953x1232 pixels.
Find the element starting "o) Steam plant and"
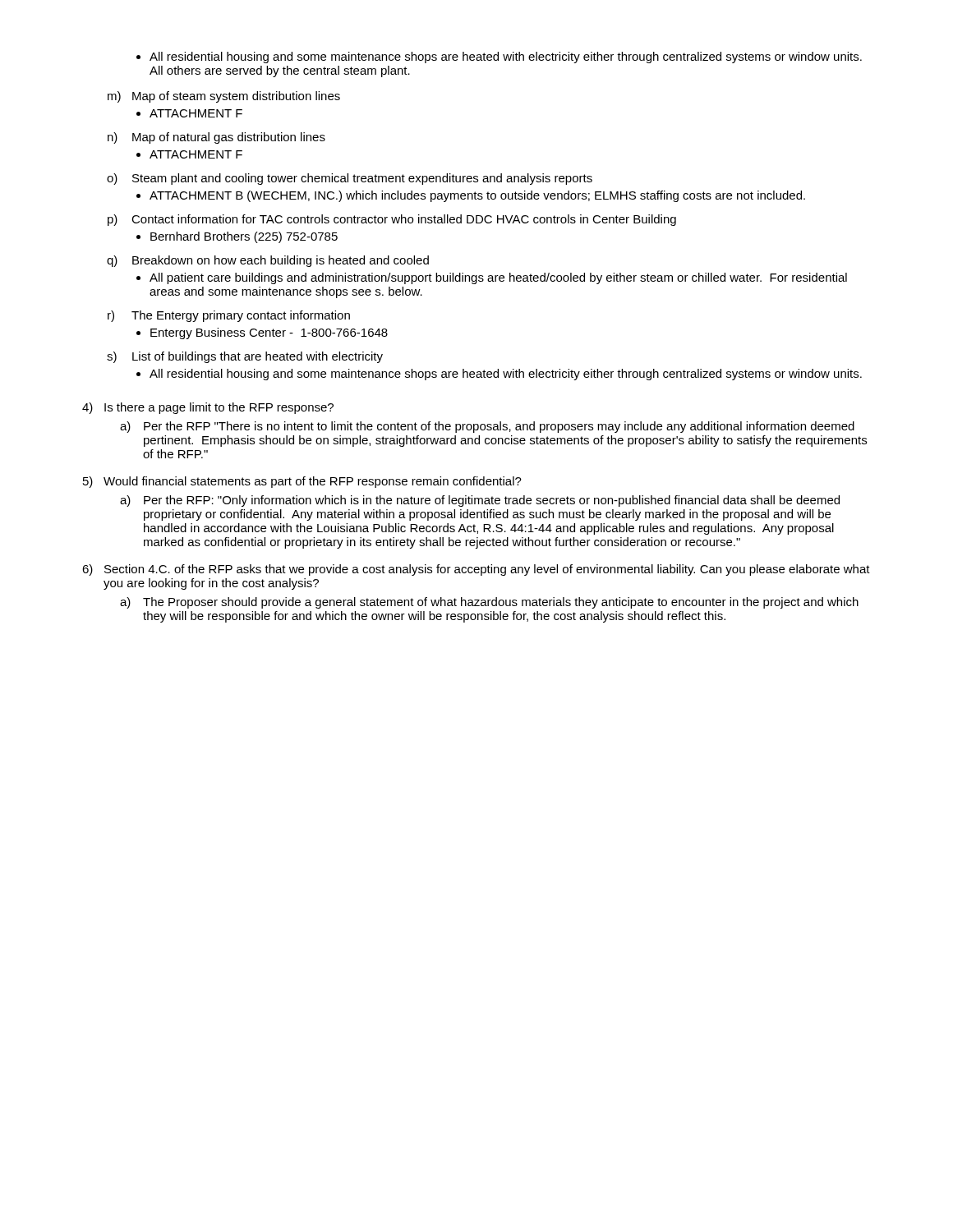coord(489,188)
